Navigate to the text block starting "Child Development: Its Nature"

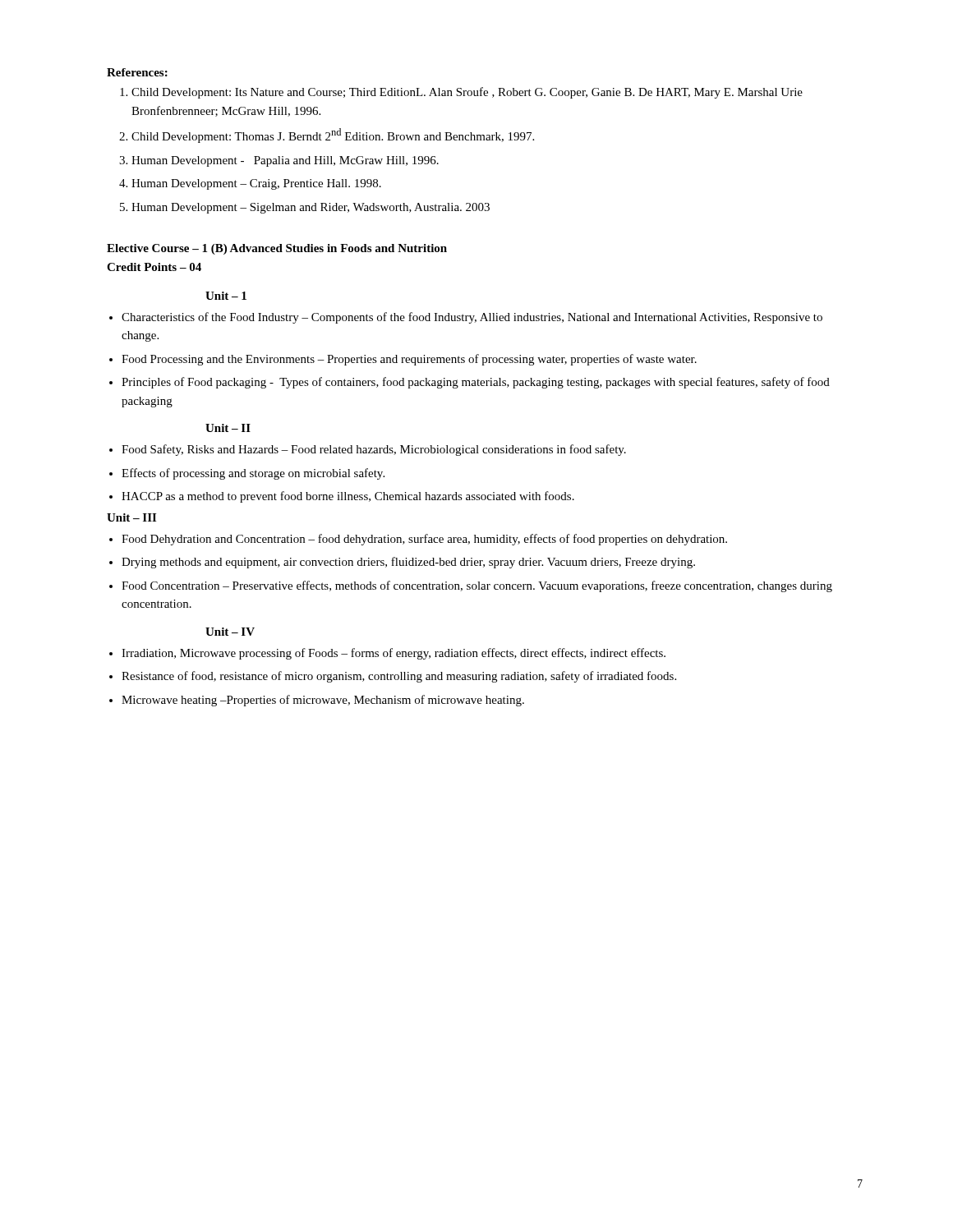click(497, 101)
